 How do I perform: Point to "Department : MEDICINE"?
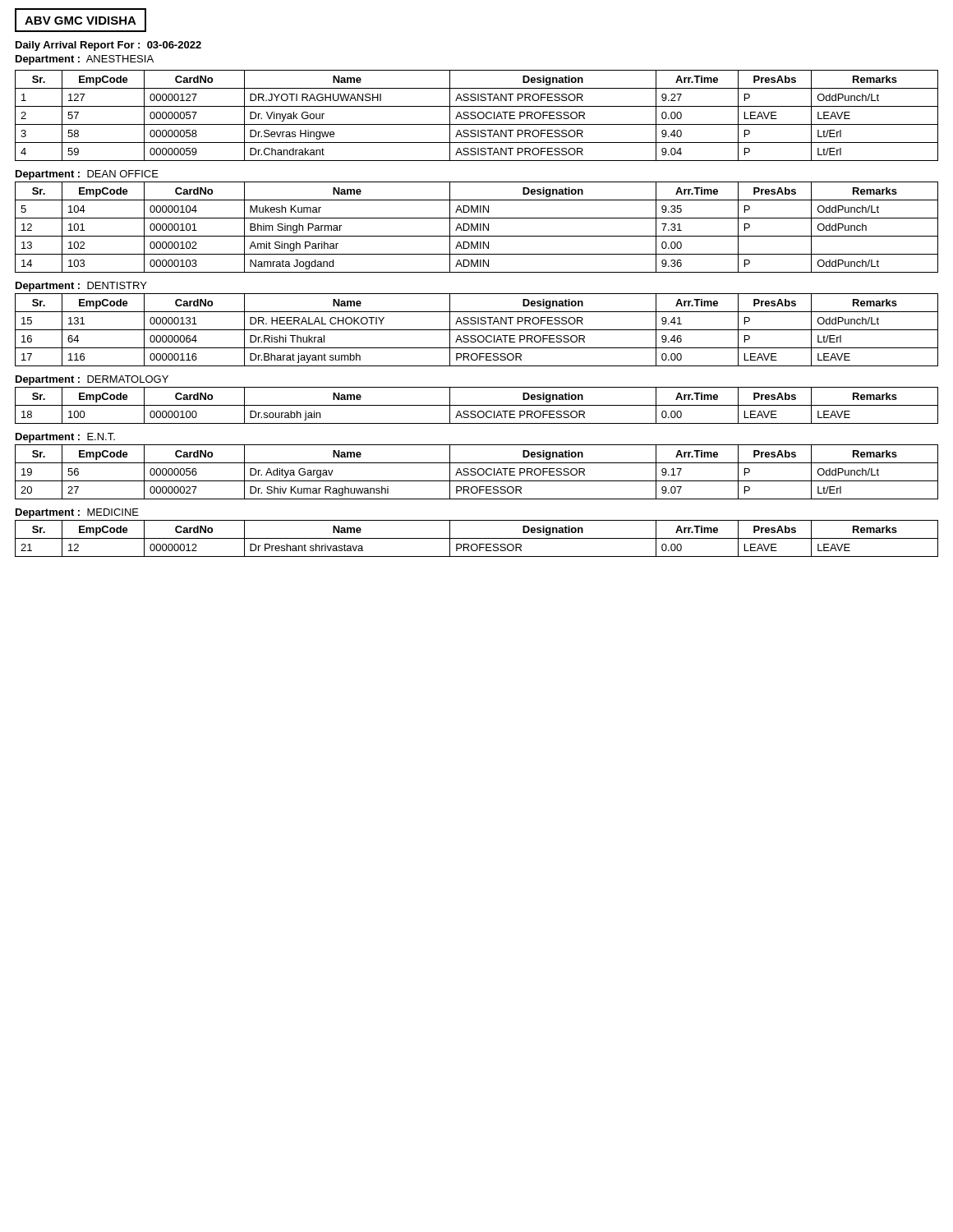[x=77, y=512]
